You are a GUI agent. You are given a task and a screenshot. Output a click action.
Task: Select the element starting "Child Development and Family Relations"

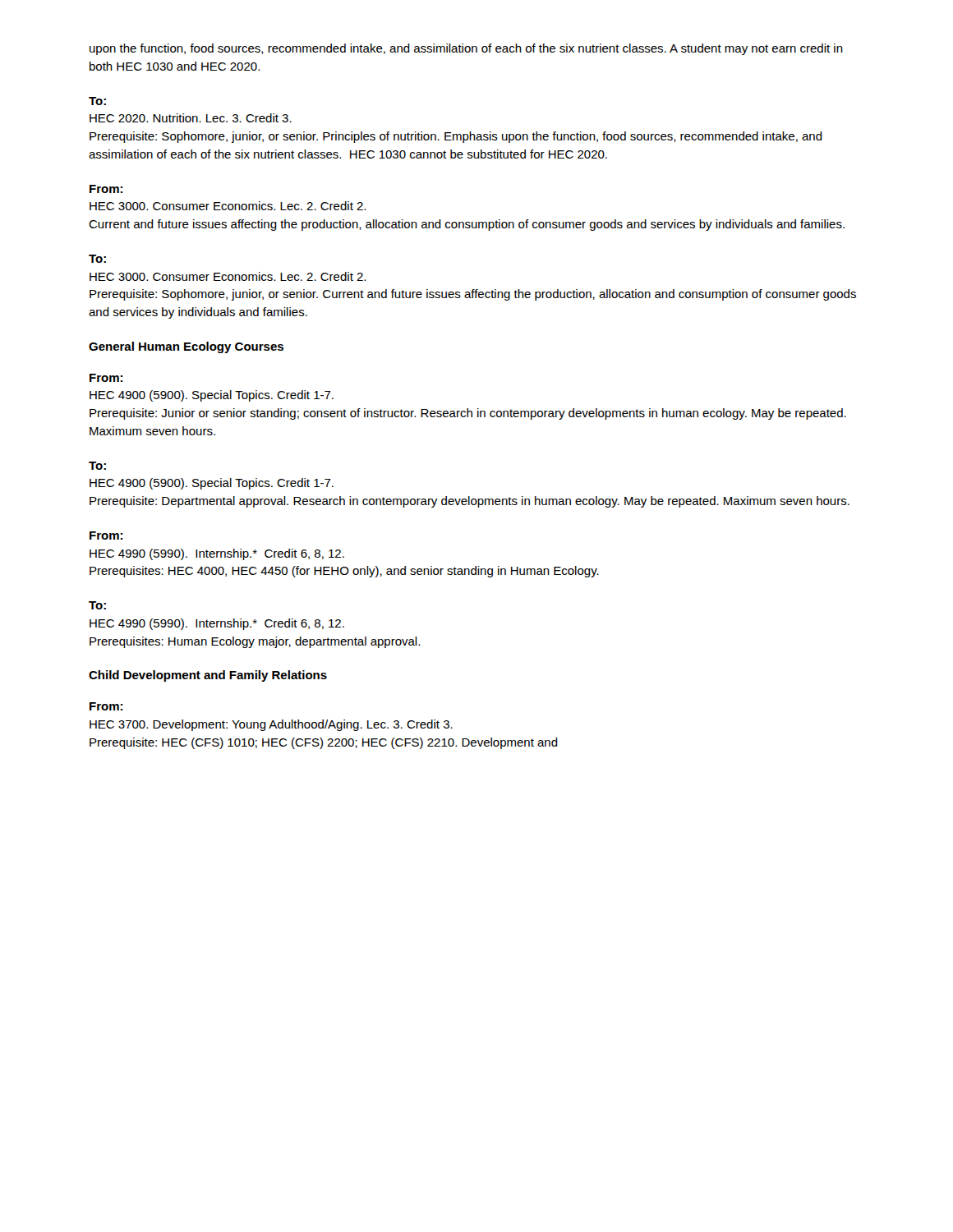[208, 676]
